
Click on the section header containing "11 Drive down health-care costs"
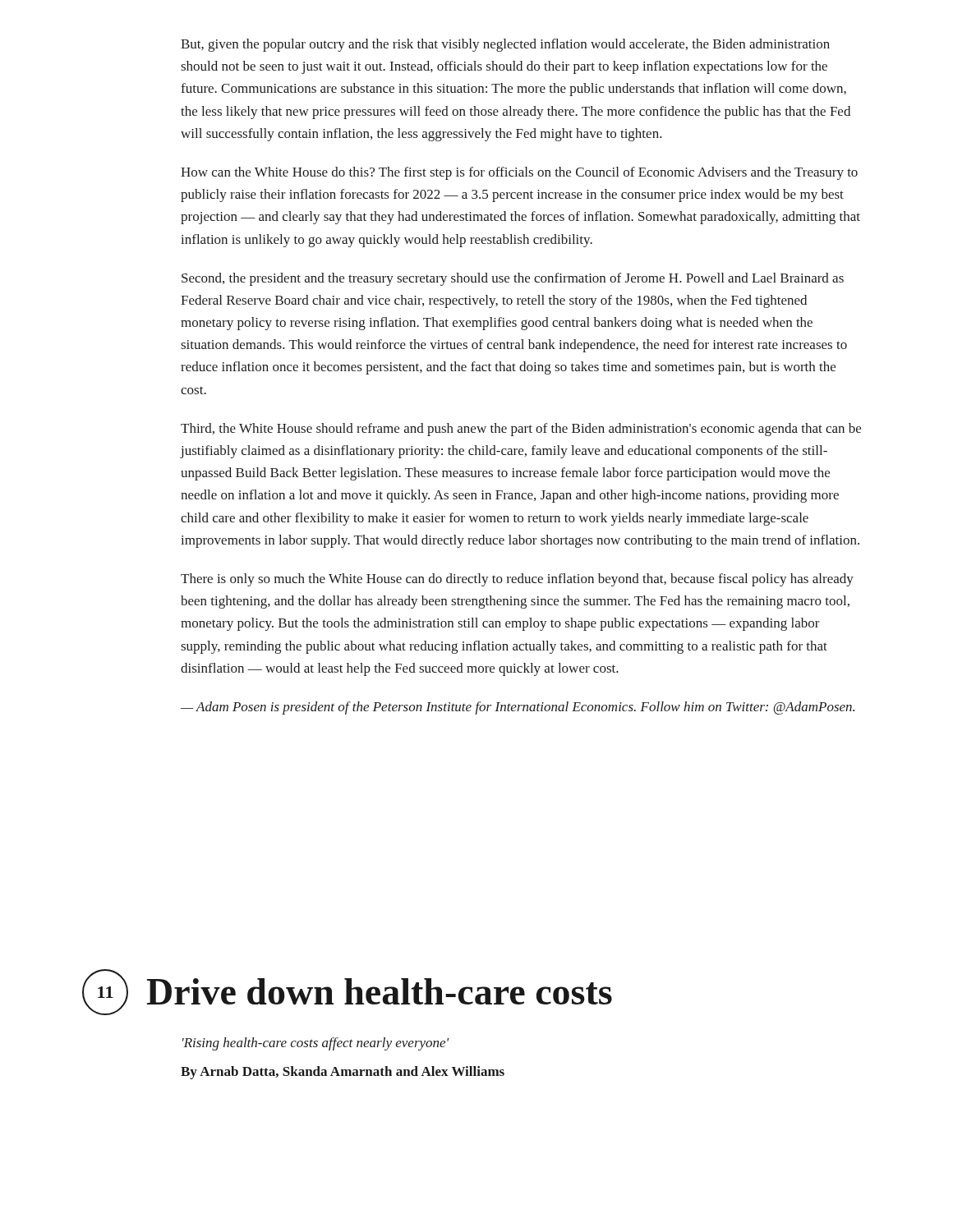(347, 992)
